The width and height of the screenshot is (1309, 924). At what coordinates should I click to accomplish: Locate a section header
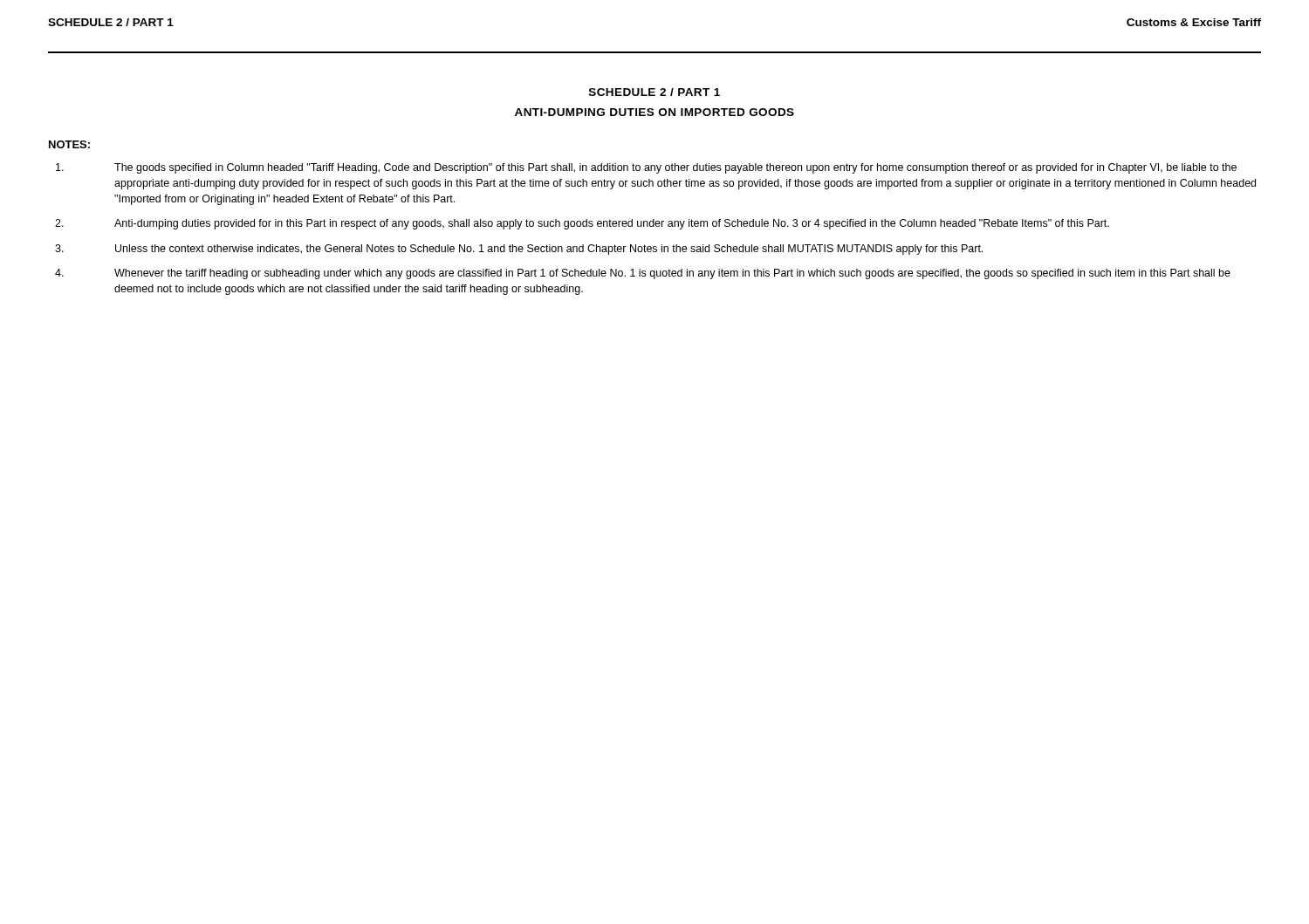tap(69, 144)
